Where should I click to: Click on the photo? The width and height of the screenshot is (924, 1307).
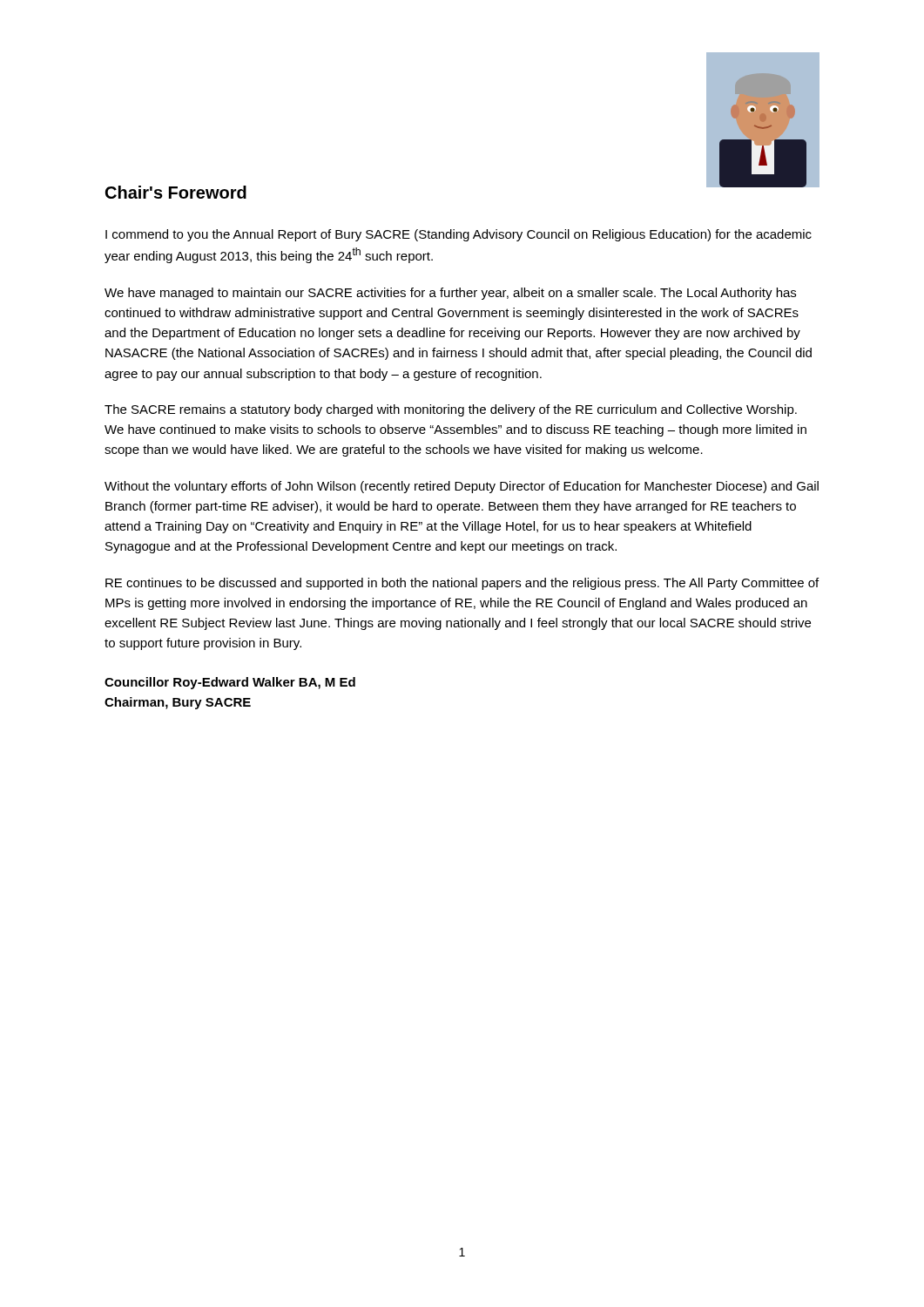[x=763, y=120]
